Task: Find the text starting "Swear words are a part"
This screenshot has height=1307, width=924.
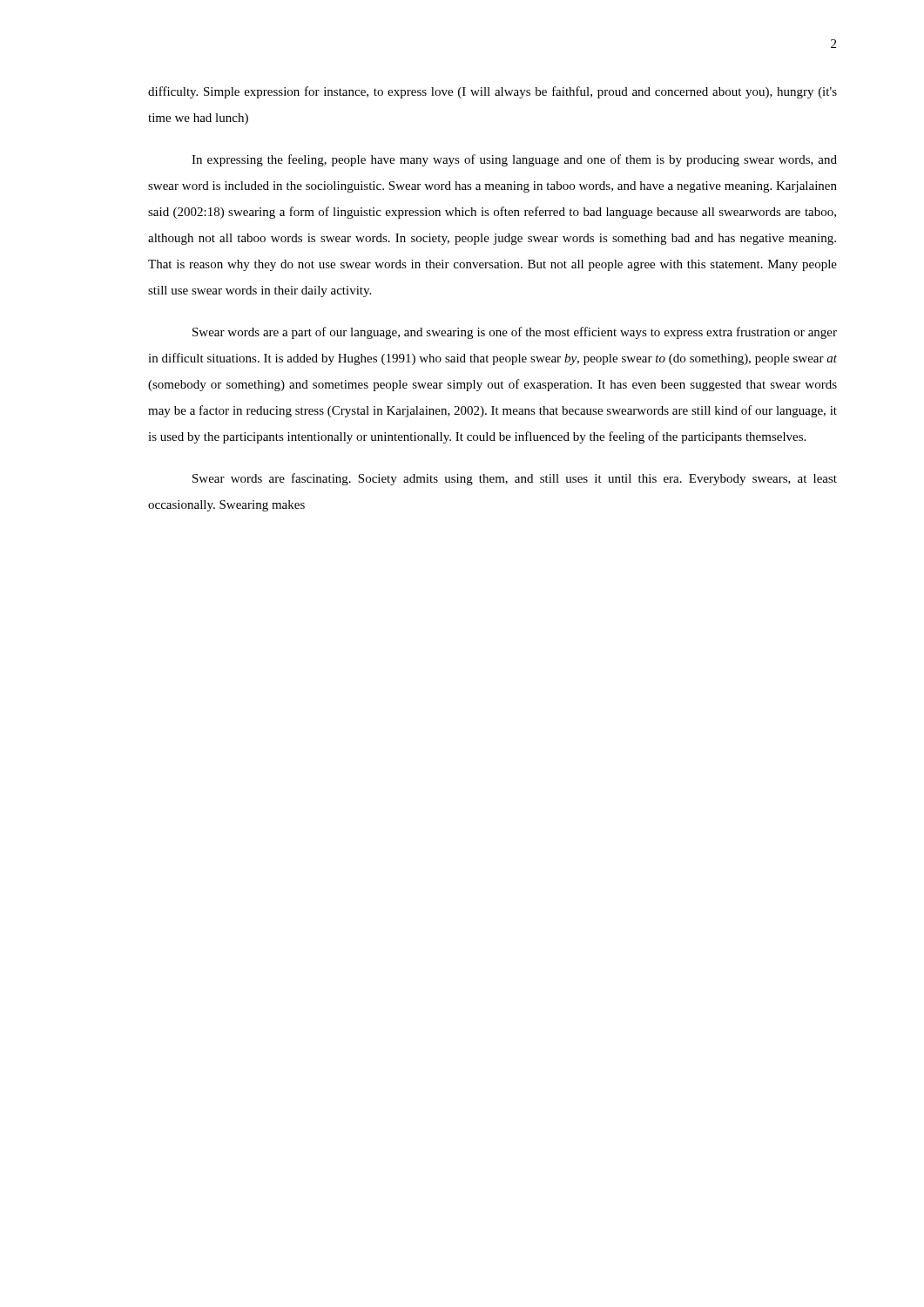Action: 492,384
